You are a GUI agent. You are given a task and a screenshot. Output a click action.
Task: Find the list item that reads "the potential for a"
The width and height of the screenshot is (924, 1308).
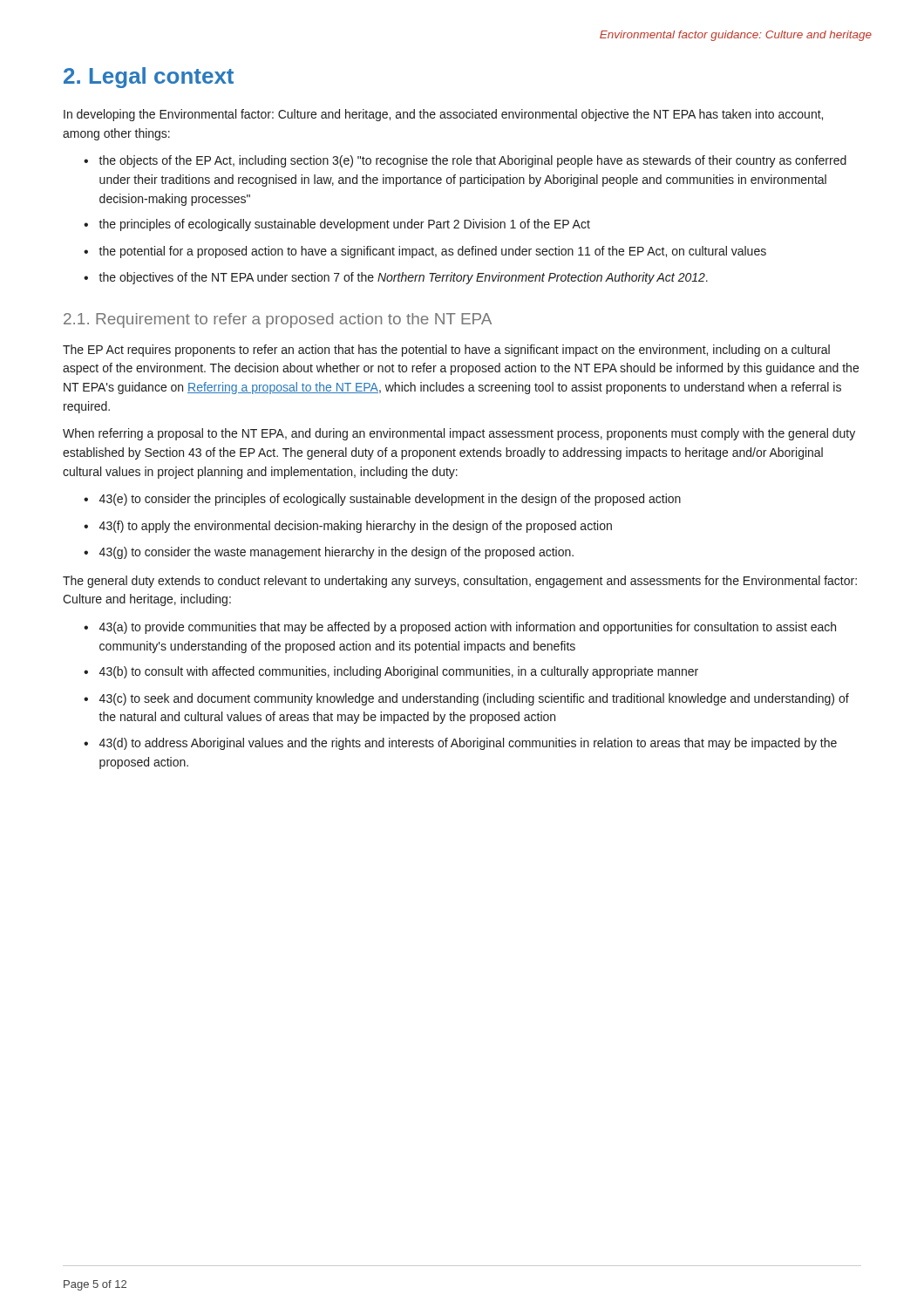[480, 252]
